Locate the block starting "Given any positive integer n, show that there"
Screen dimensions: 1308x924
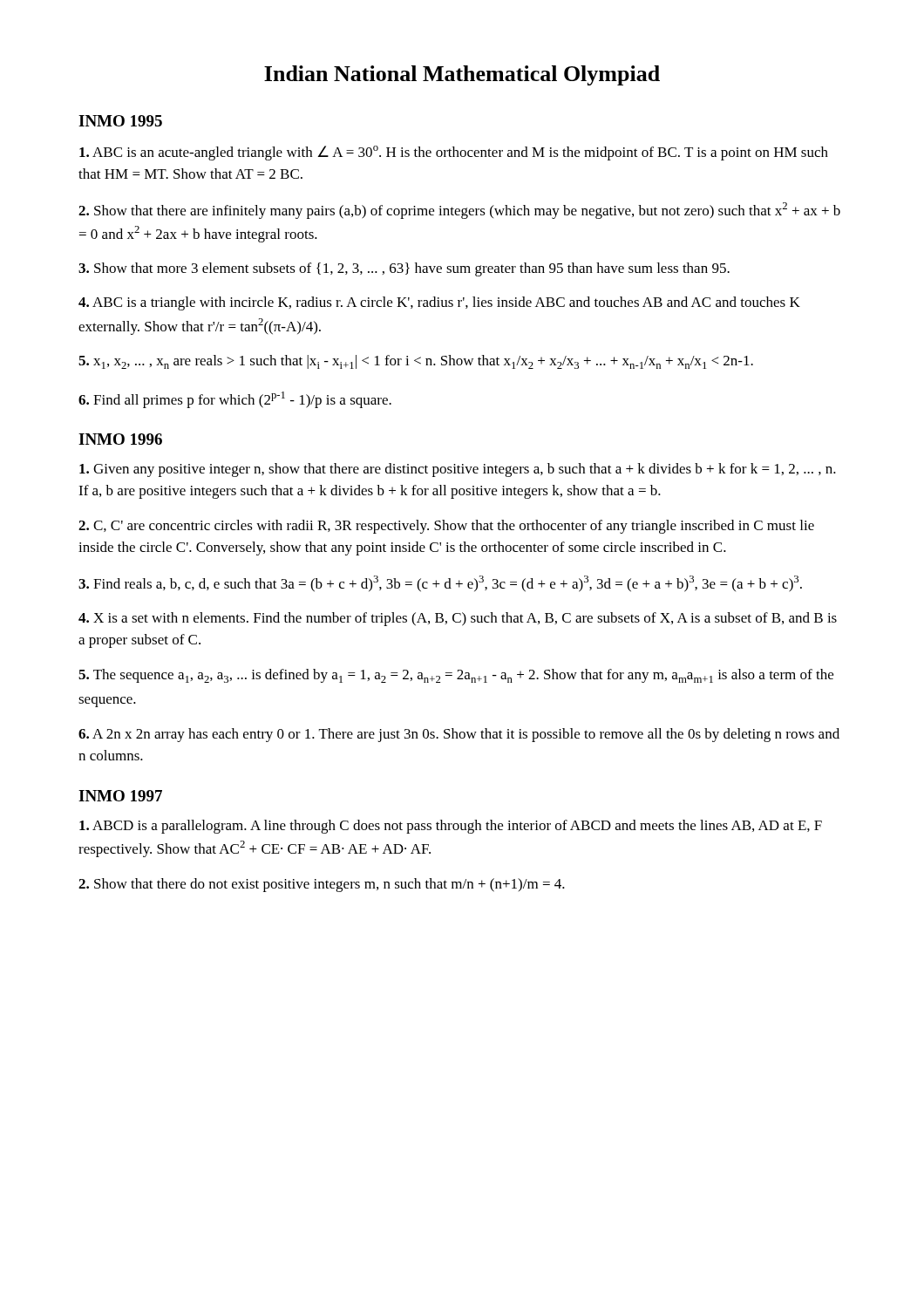(457, 480)
